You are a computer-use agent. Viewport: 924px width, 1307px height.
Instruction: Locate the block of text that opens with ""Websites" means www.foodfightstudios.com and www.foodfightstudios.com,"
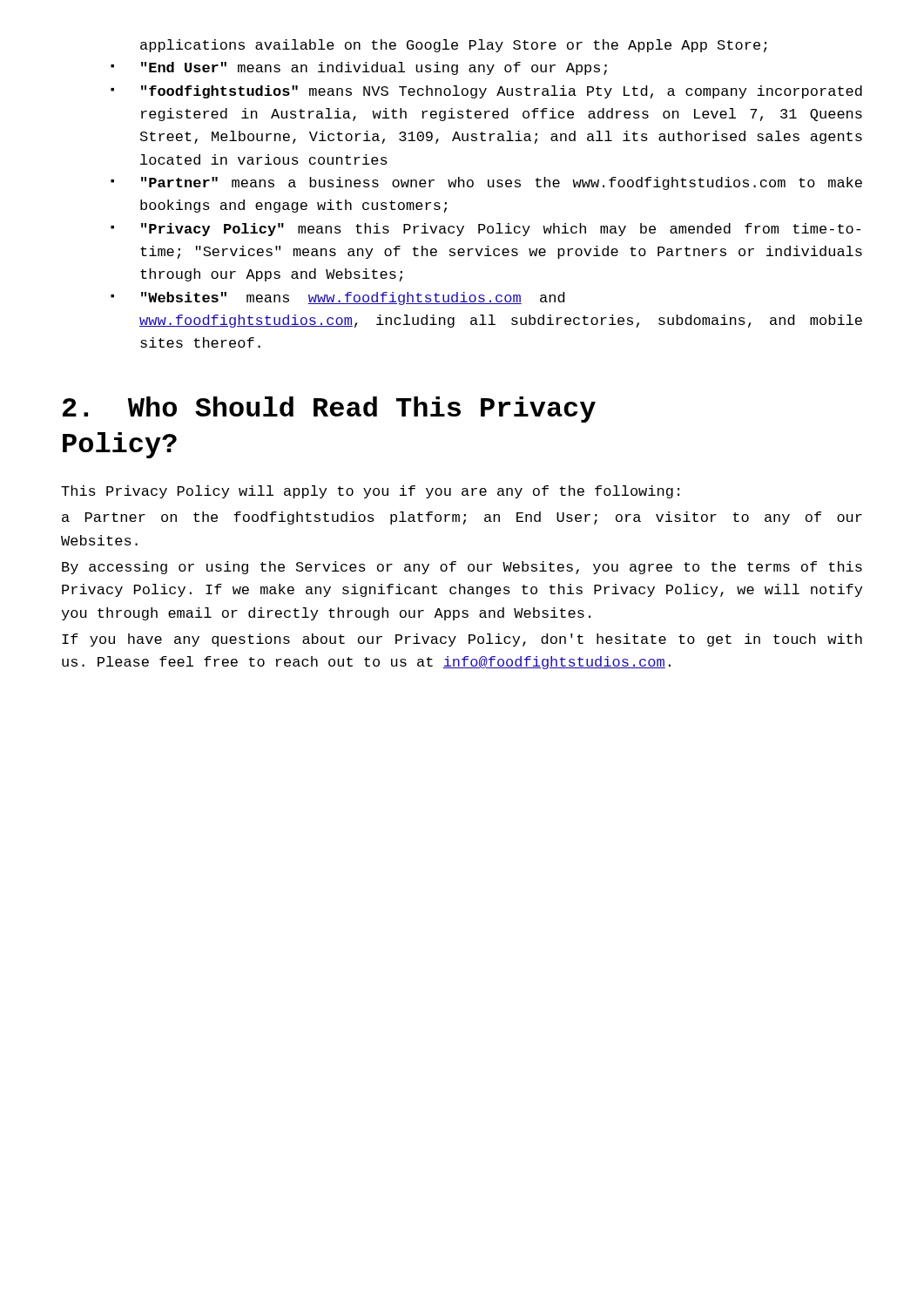[501, 321]
